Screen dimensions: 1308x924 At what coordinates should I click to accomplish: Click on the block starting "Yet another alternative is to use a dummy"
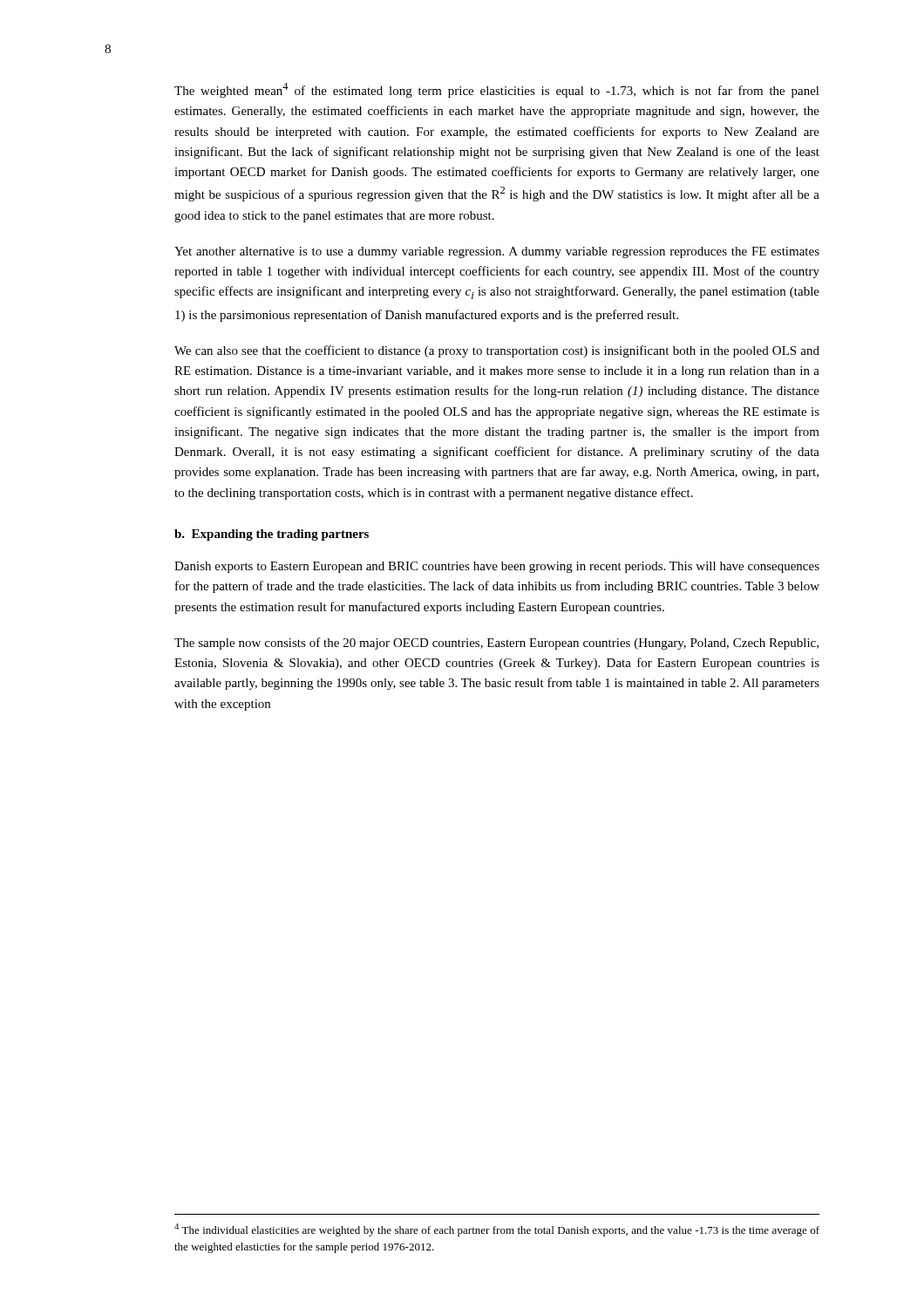(497, 283)
